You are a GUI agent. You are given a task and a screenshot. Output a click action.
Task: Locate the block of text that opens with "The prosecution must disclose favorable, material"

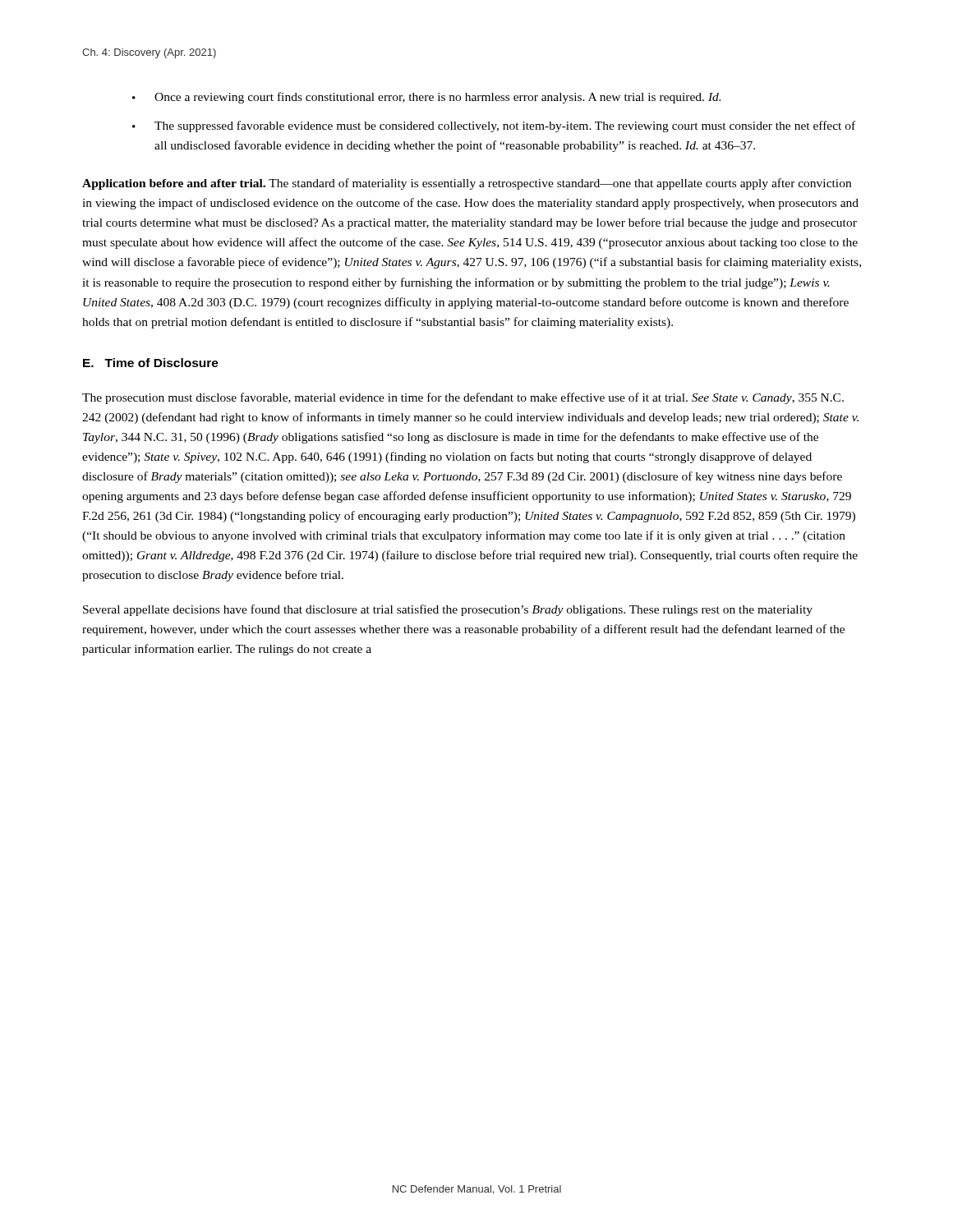471,486
